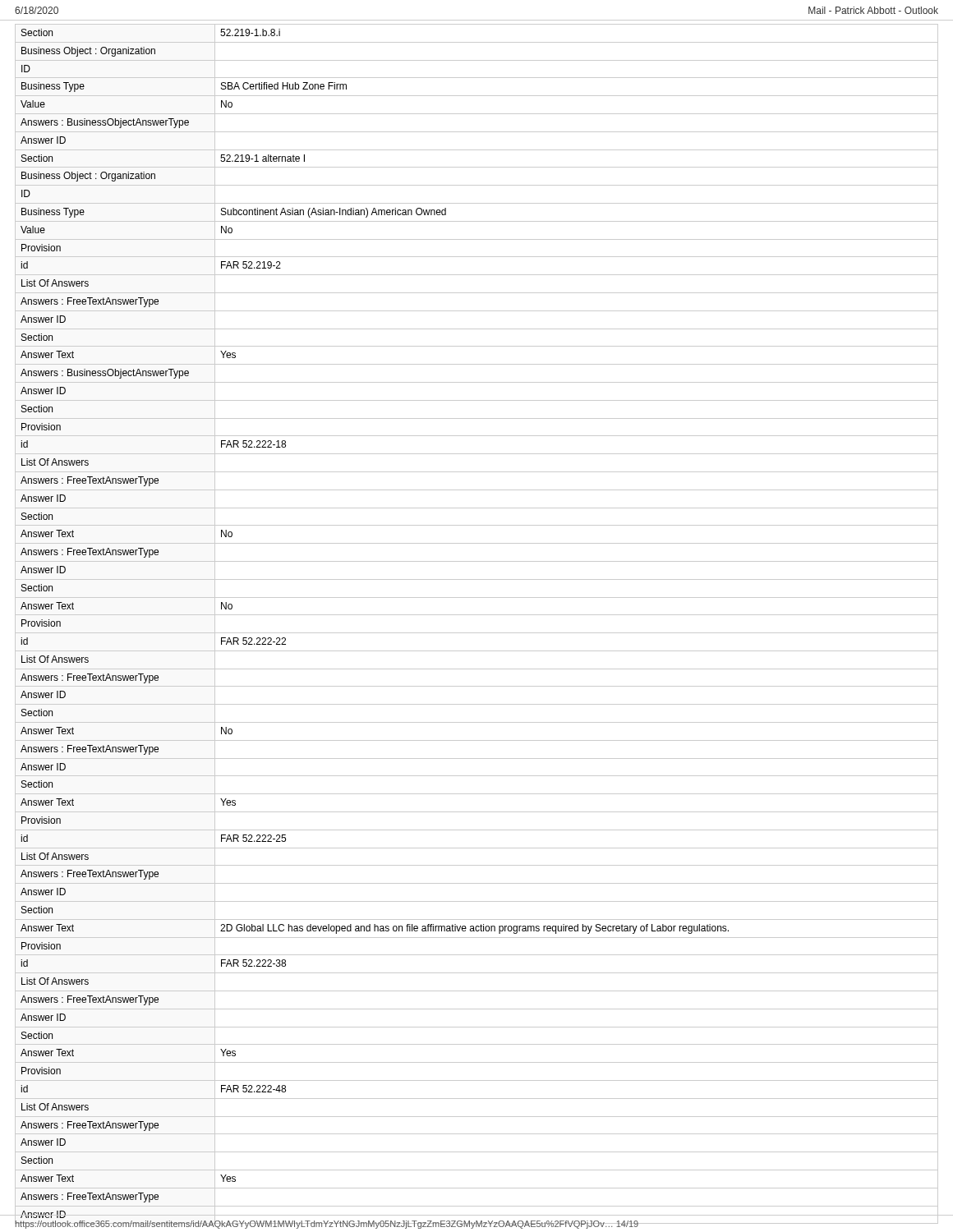
Task: Locate a table
Action: tap(476, 624)
